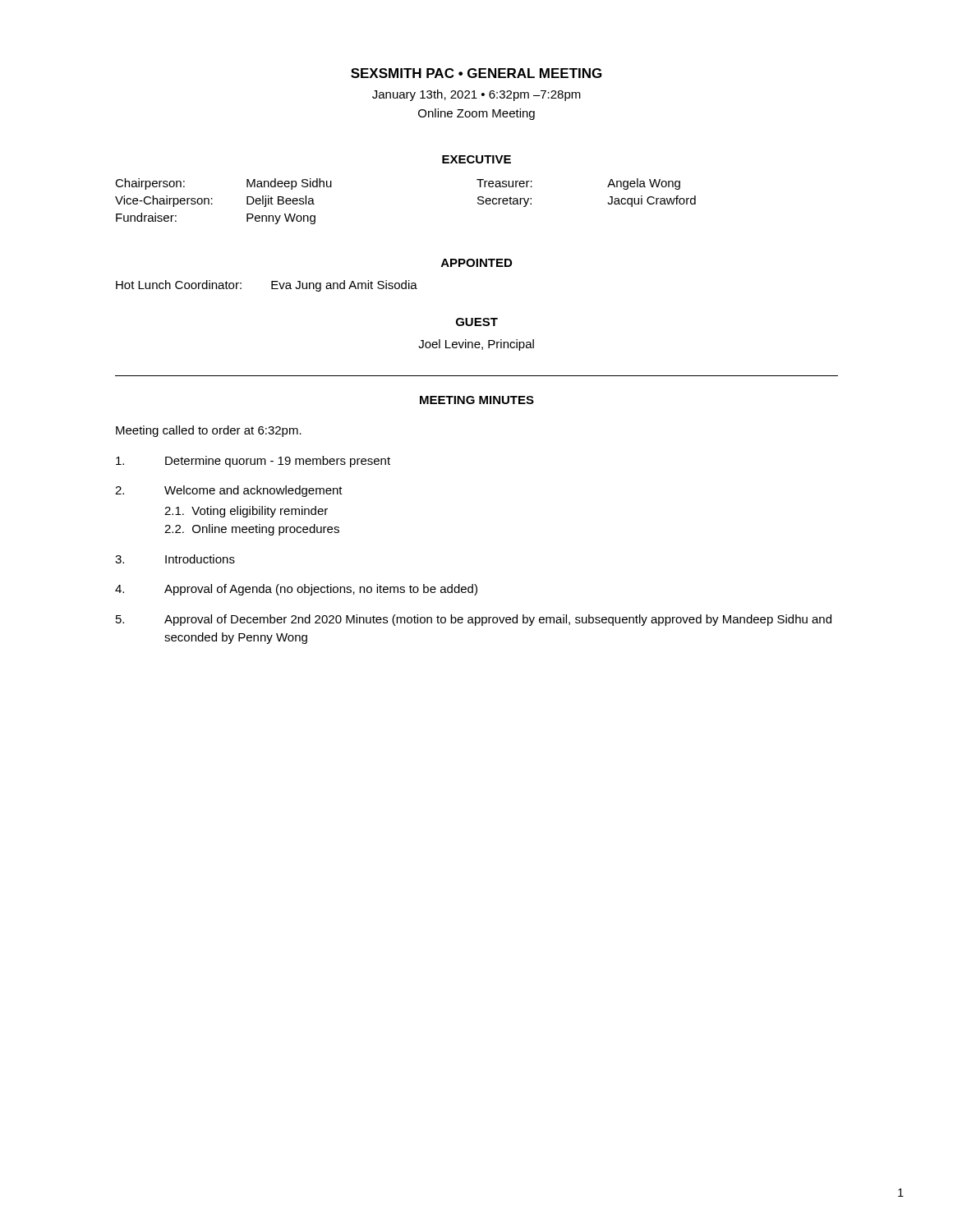The height and width of the screenshot is (1232, 953).
Task: Click on the passage starting "Hot Lunch Coordinator: Eva"
Action: (266, 285)
